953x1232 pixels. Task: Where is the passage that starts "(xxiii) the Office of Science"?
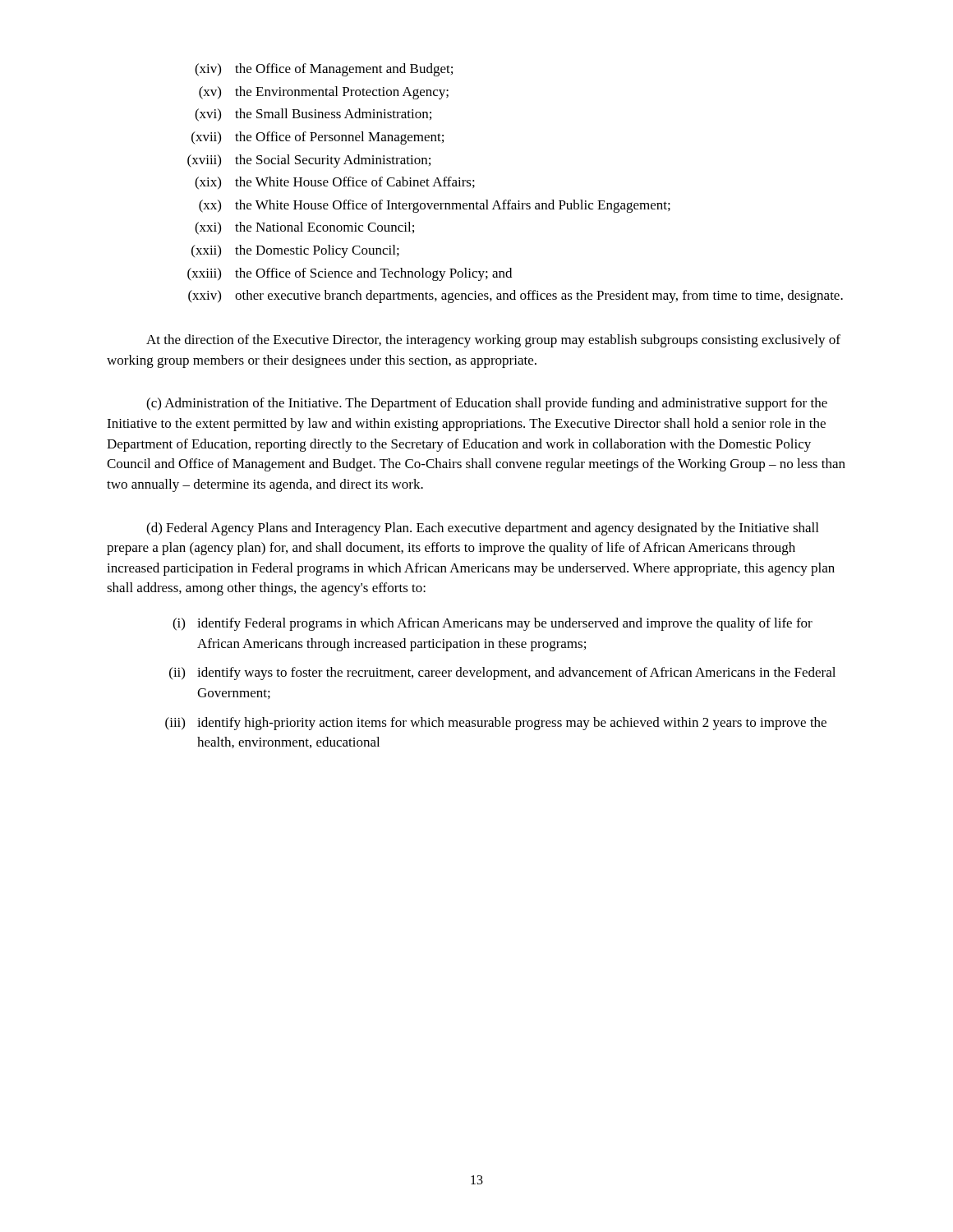click(x=501, y=274)
